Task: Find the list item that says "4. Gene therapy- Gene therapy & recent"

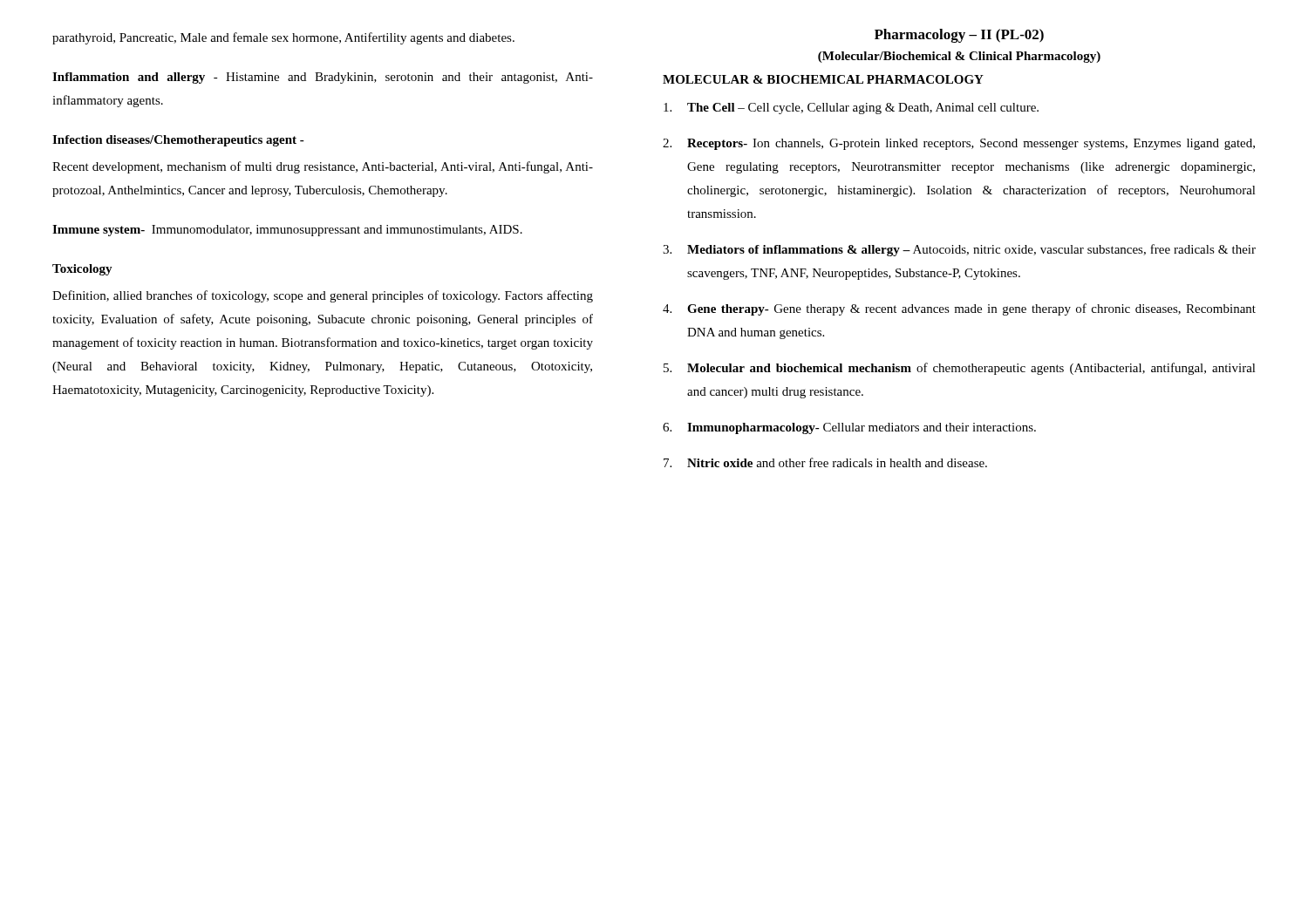Action: 959,321
